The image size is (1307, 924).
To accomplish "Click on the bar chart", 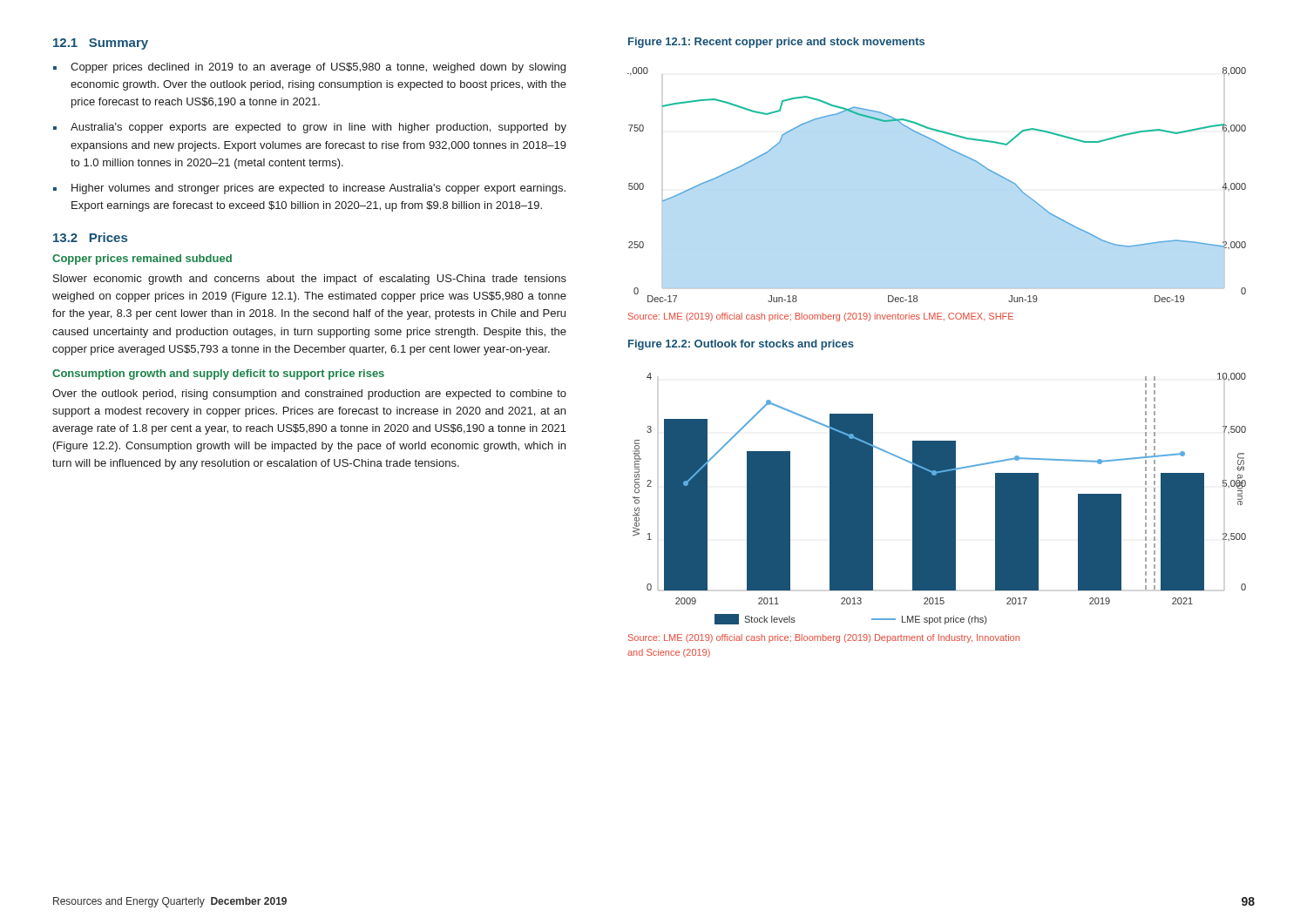I will point(950,492).
